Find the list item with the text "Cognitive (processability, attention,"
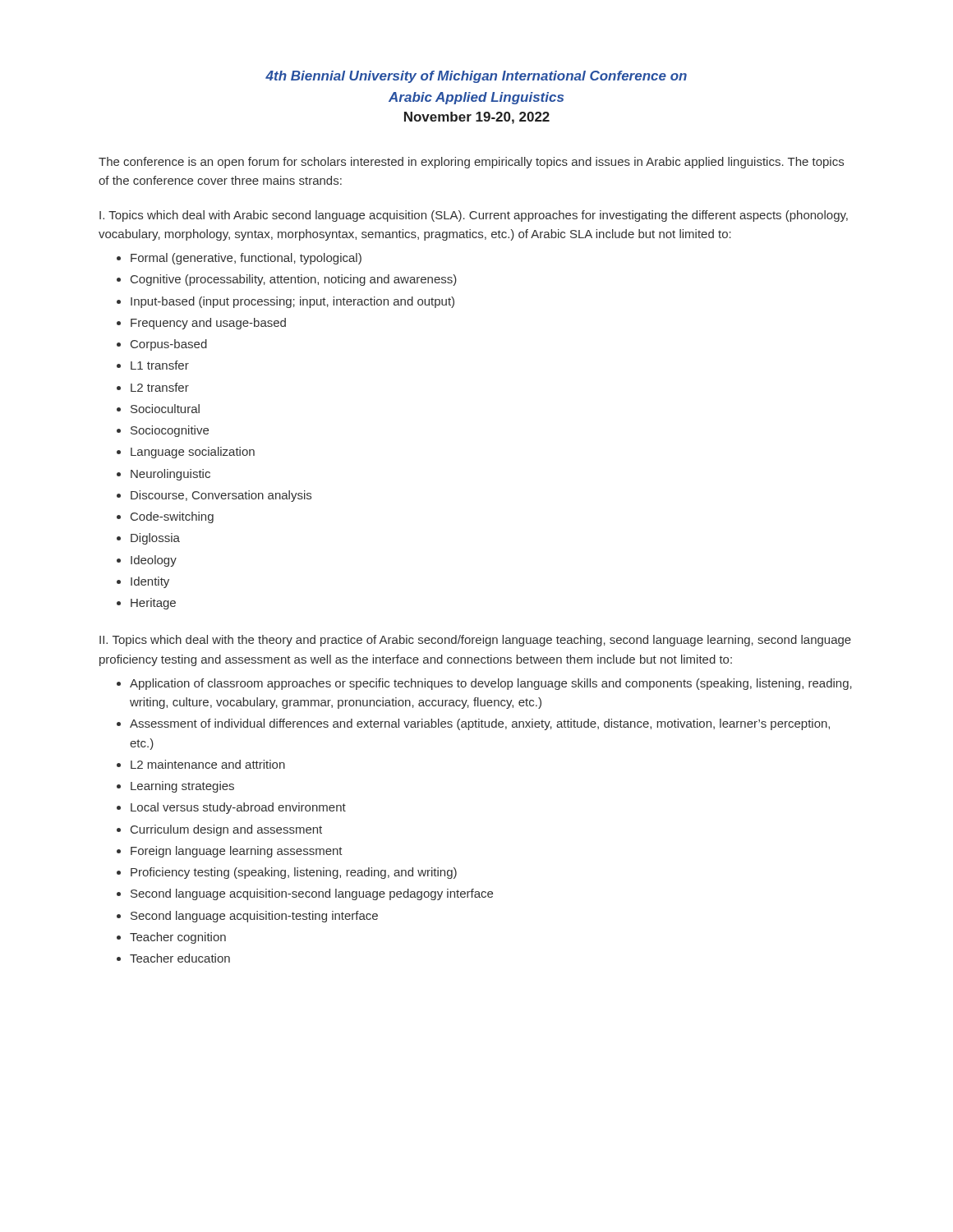Screen dimensions: 1232x953 pos(293,279)
